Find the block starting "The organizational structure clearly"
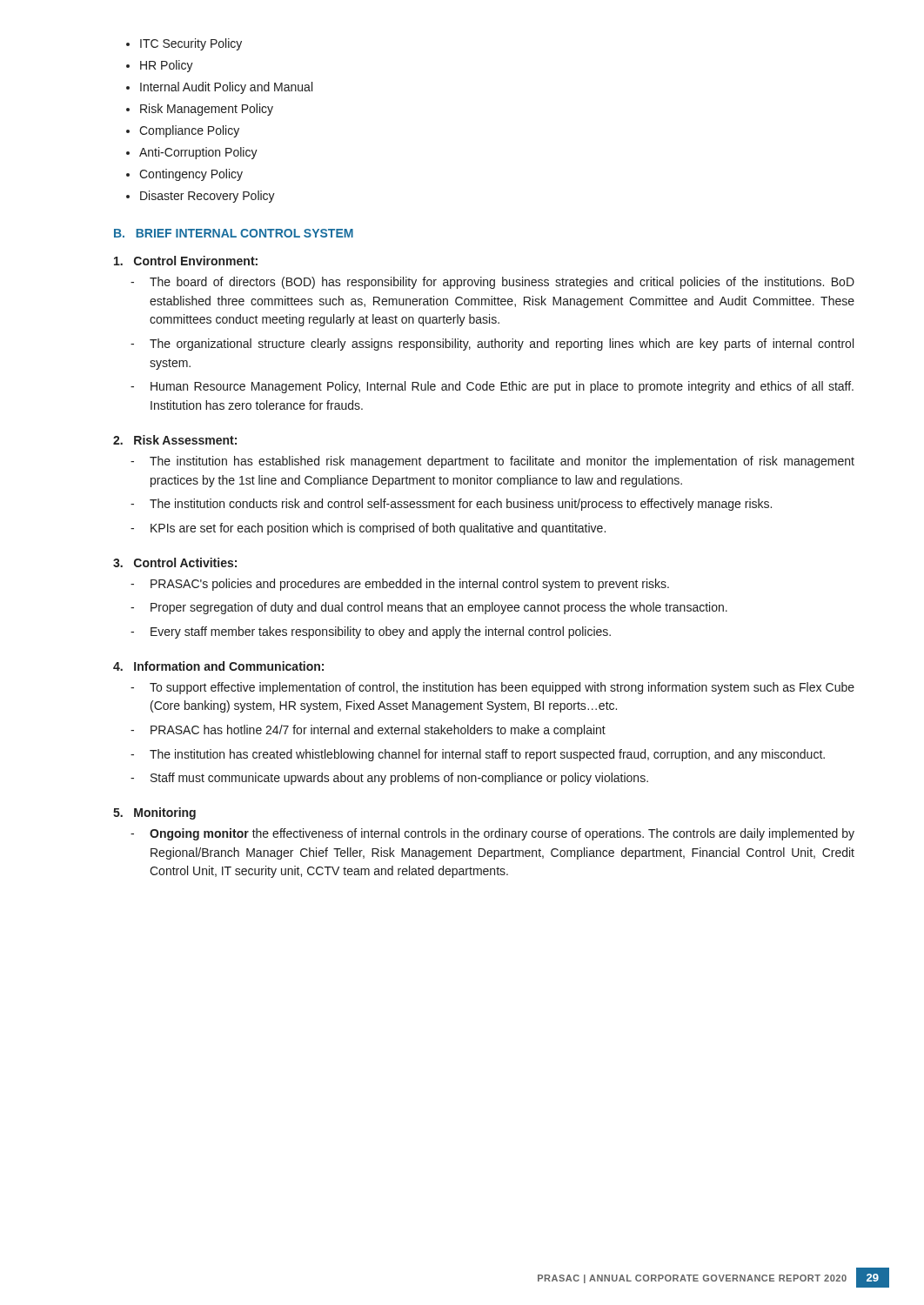Screen dimensions: 1305x924 coord(502,353)
